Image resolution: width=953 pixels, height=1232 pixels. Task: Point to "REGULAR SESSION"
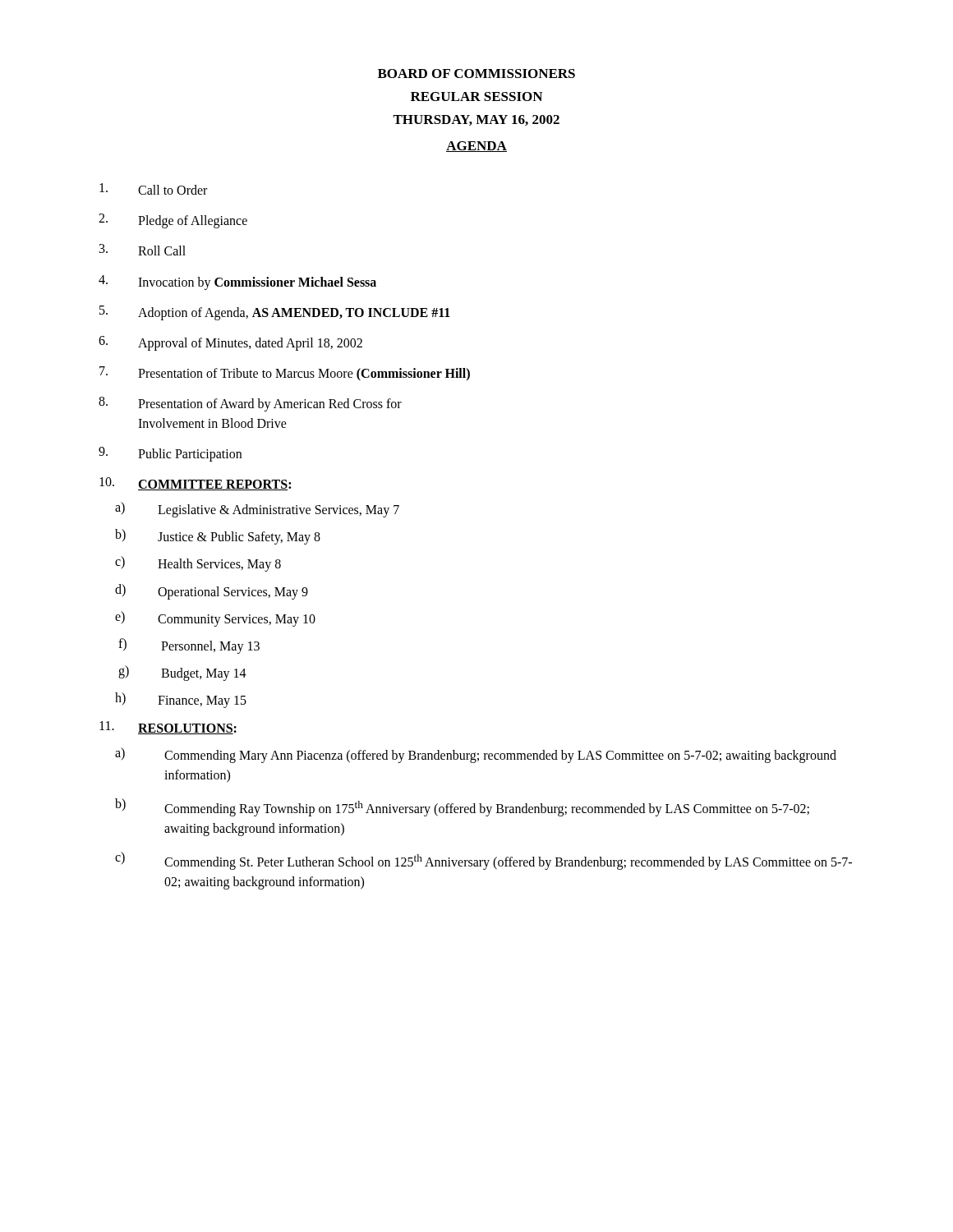[476, 97]
